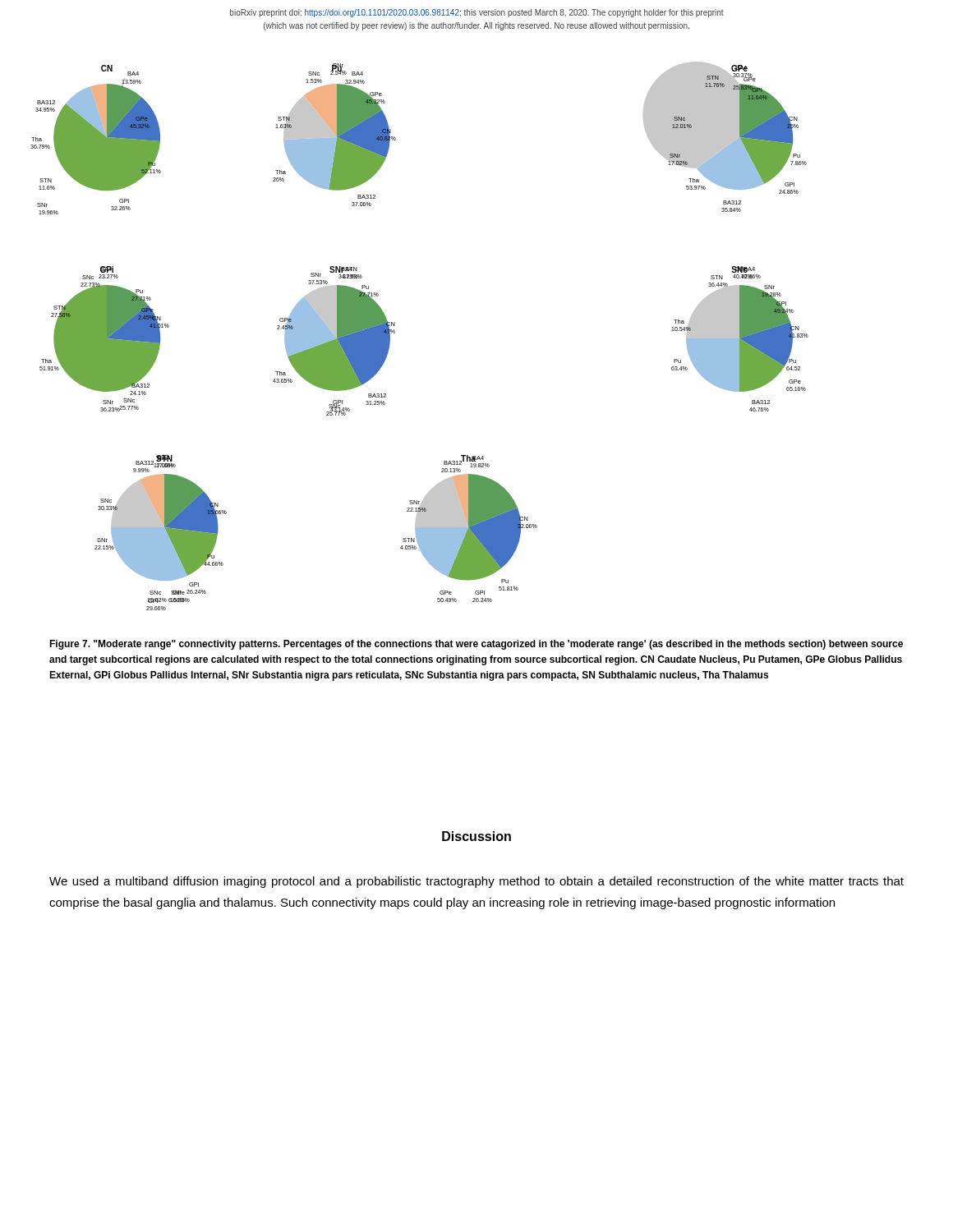Viewport: 953px width, 1232px height.
Task: Locate a caption
Action: click(476, 660)
